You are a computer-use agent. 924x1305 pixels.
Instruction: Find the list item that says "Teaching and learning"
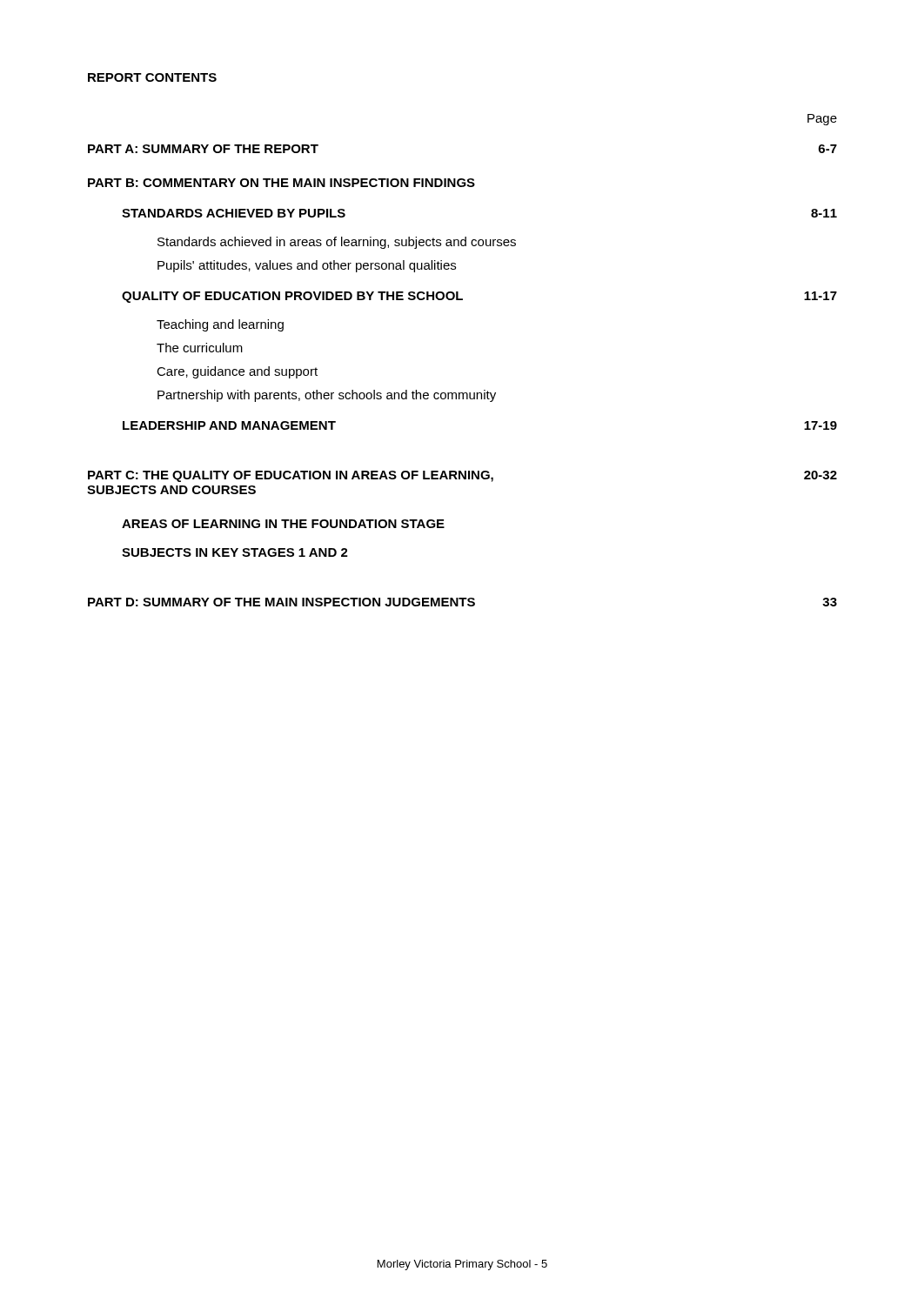tap(220, 324)
